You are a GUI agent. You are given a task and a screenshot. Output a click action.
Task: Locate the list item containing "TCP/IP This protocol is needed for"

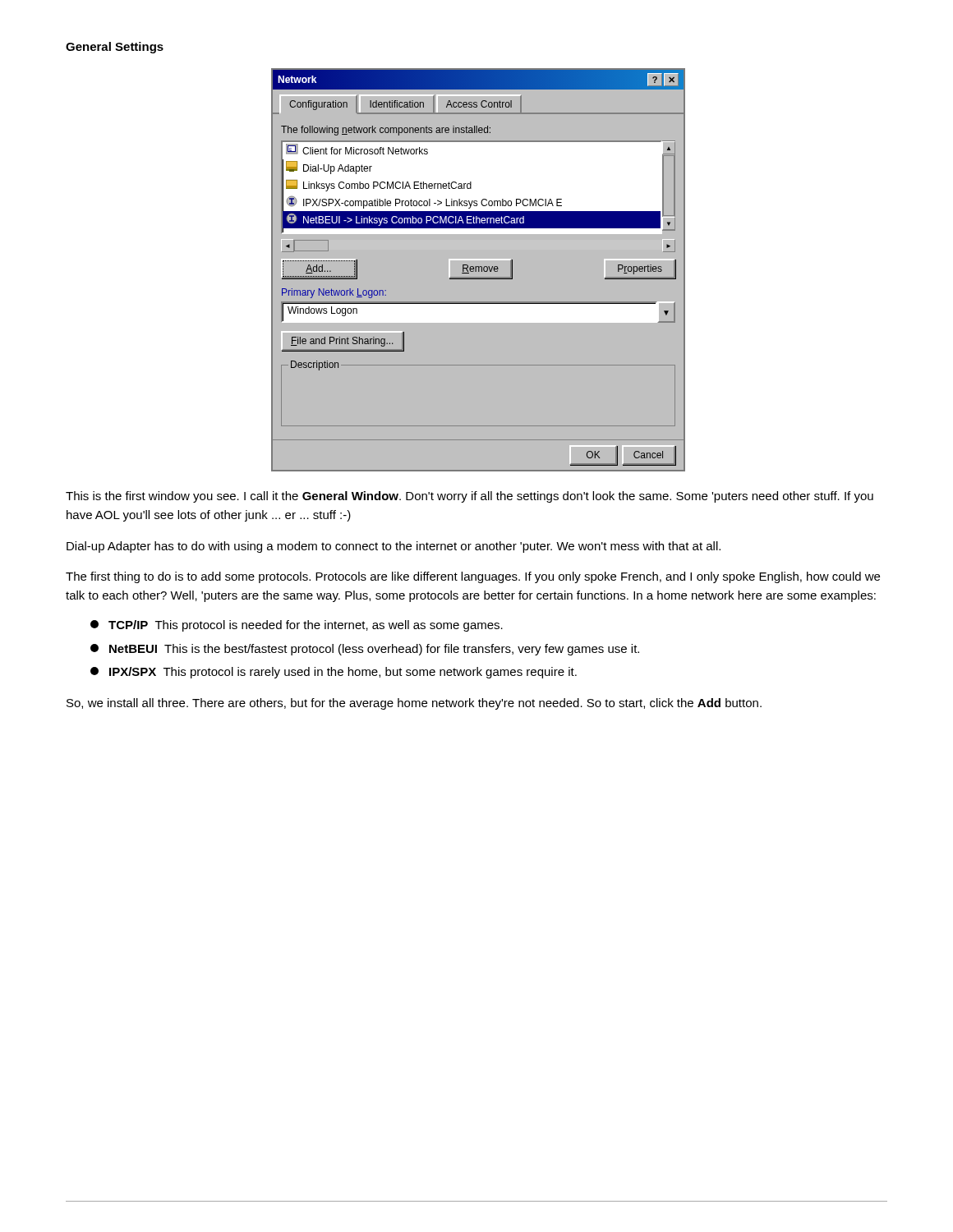297,625
